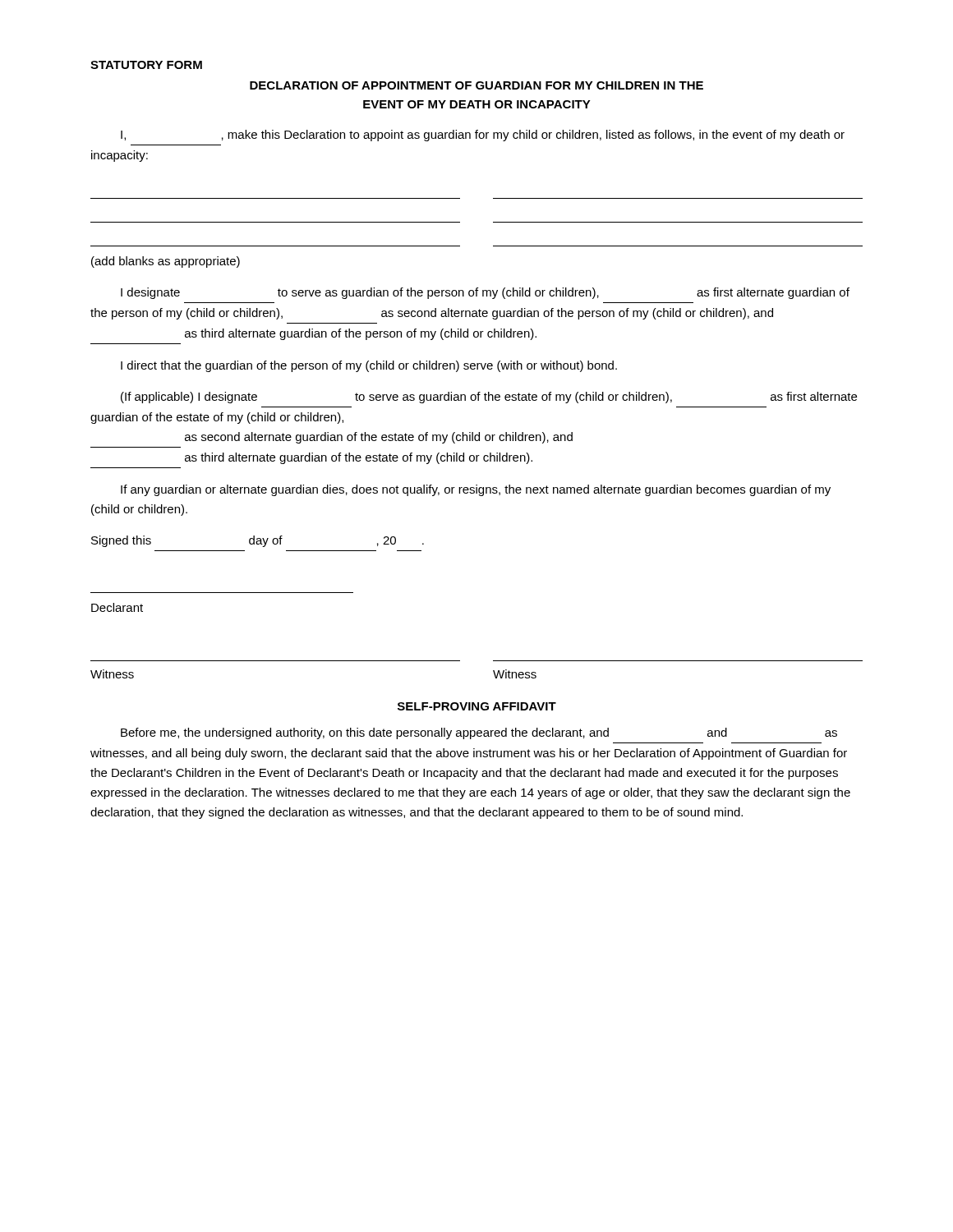Viewport: 953px width, 1232px height.
Task: Where is the passage that starts "If any guardian or alternate guardian"?
Action: (461, 499)
